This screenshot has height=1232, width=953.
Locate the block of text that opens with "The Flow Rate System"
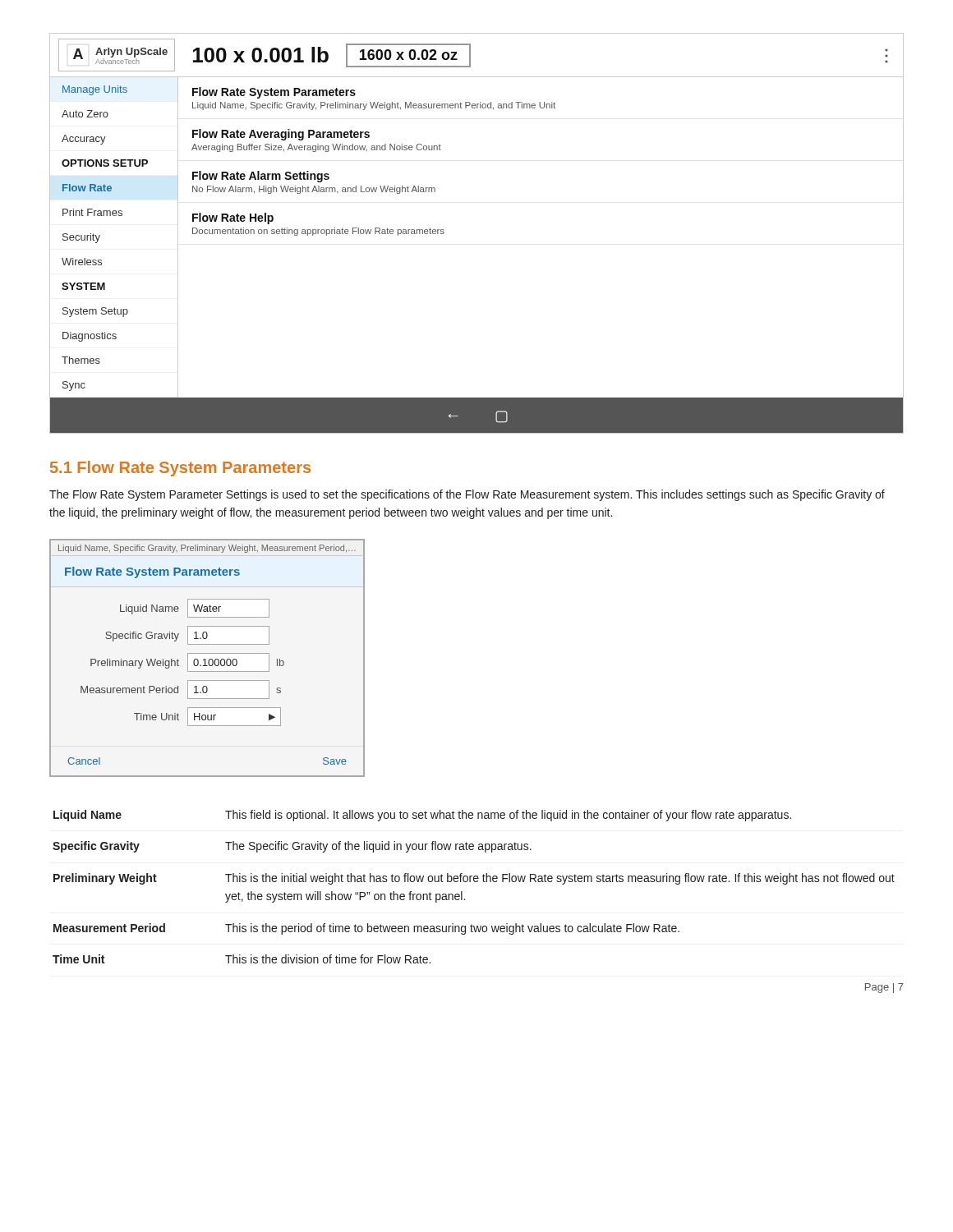pyautogui.click(x=467, y=504)
